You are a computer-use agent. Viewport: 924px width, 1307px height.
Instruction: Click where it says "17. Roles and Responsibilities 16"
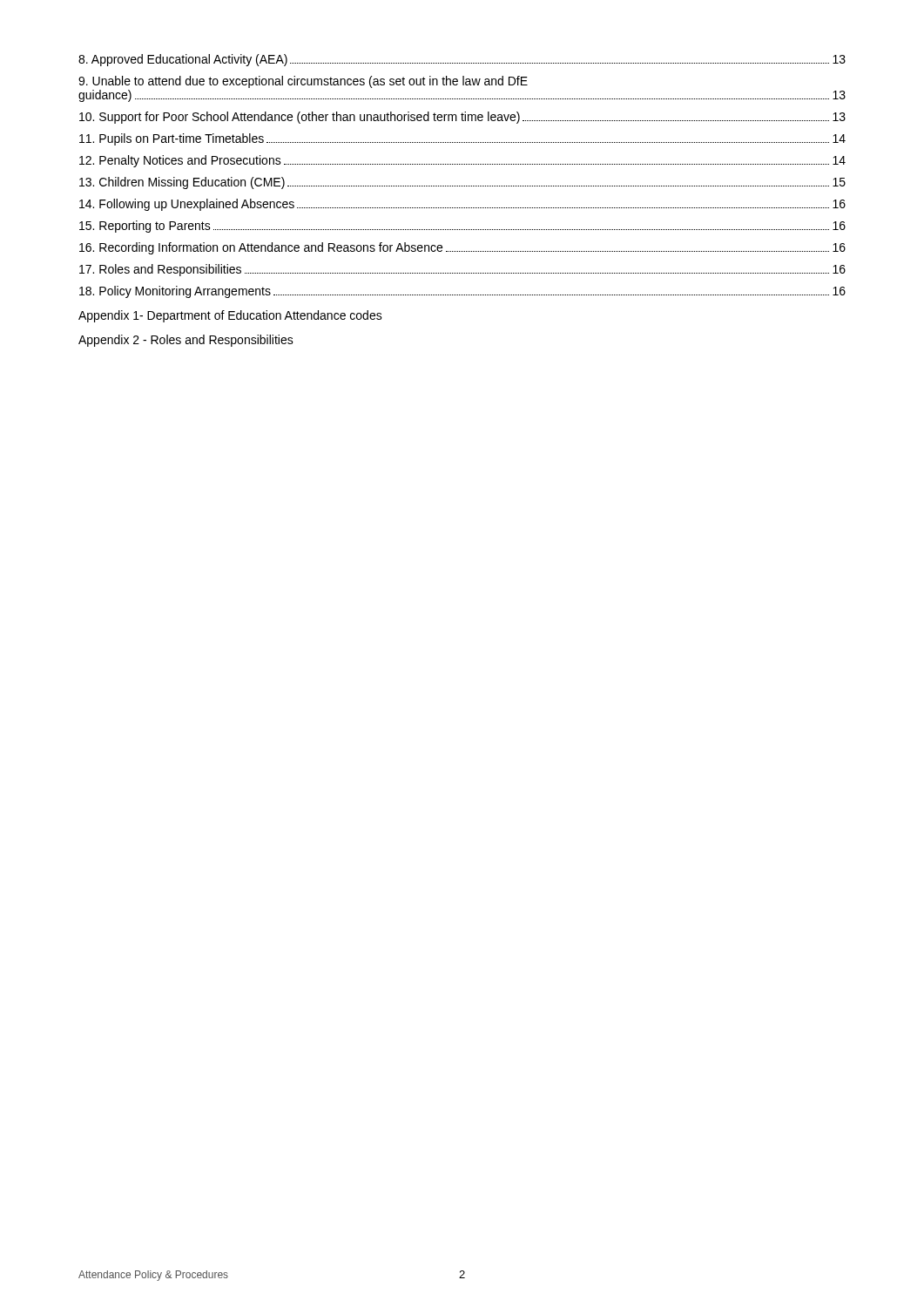click(x=462, y=269)
